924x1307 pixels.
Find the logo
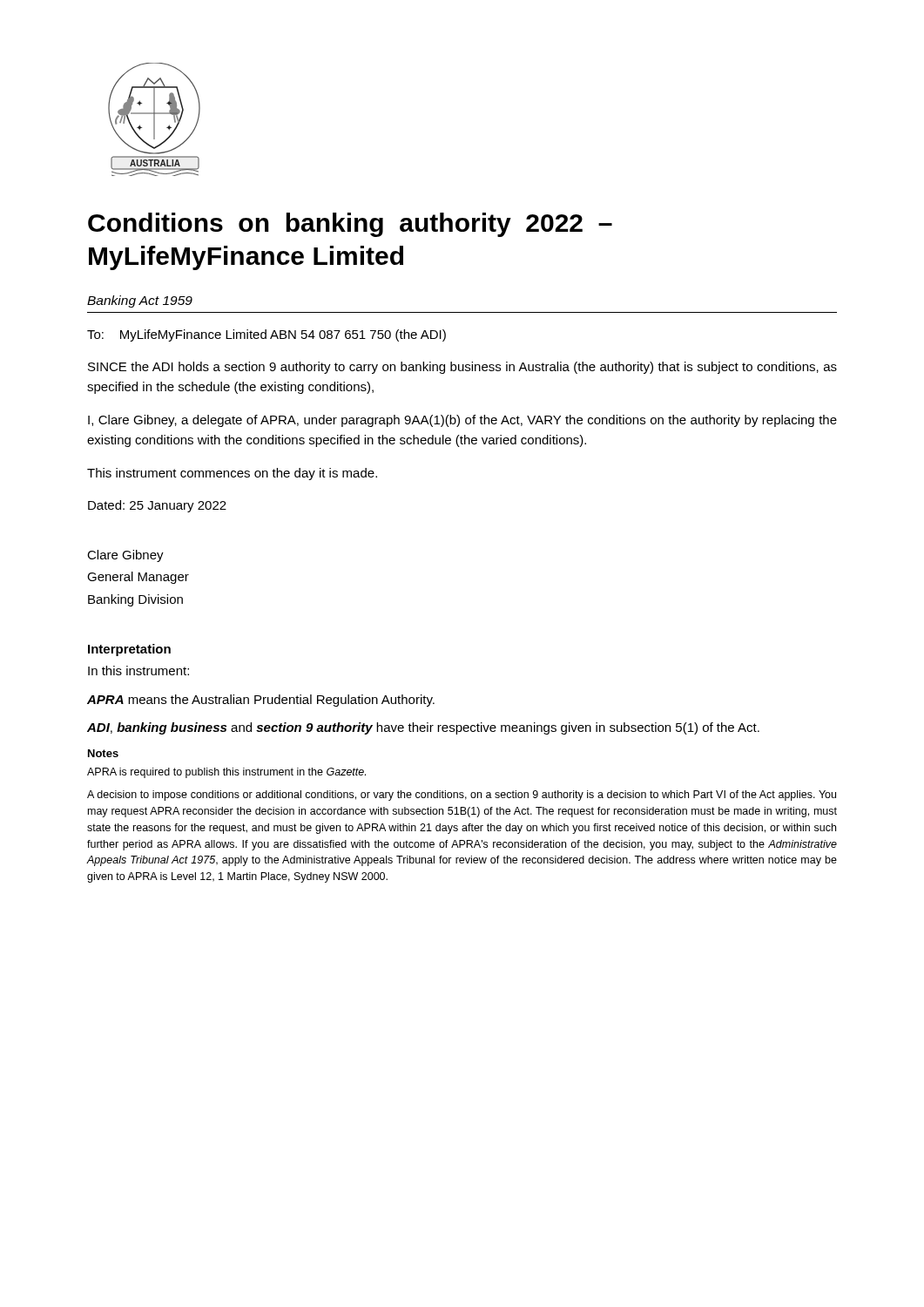click(462, 121)
